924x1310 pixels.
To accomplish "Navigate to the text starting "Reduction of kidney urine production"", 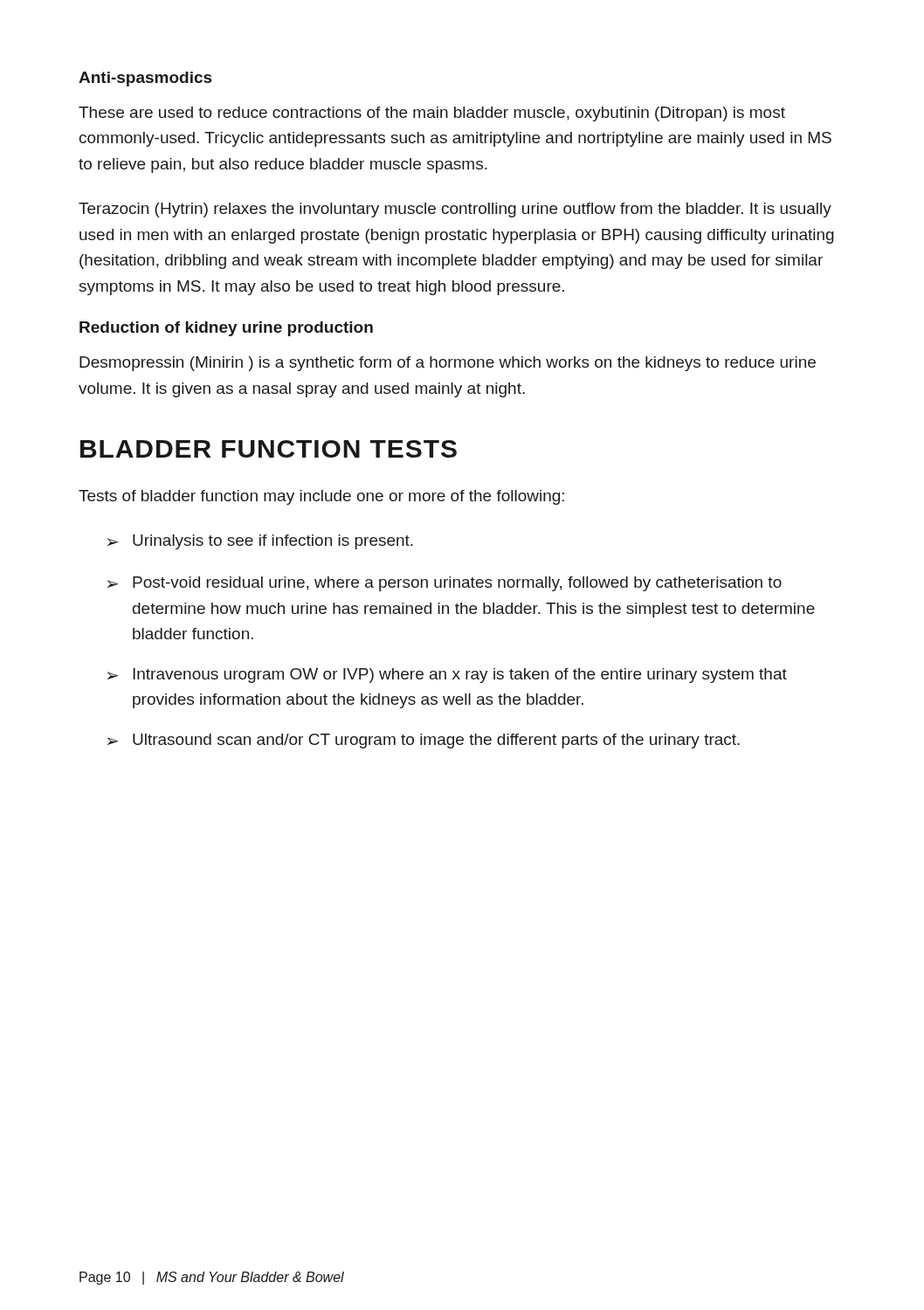I will [x=226, y=327].
